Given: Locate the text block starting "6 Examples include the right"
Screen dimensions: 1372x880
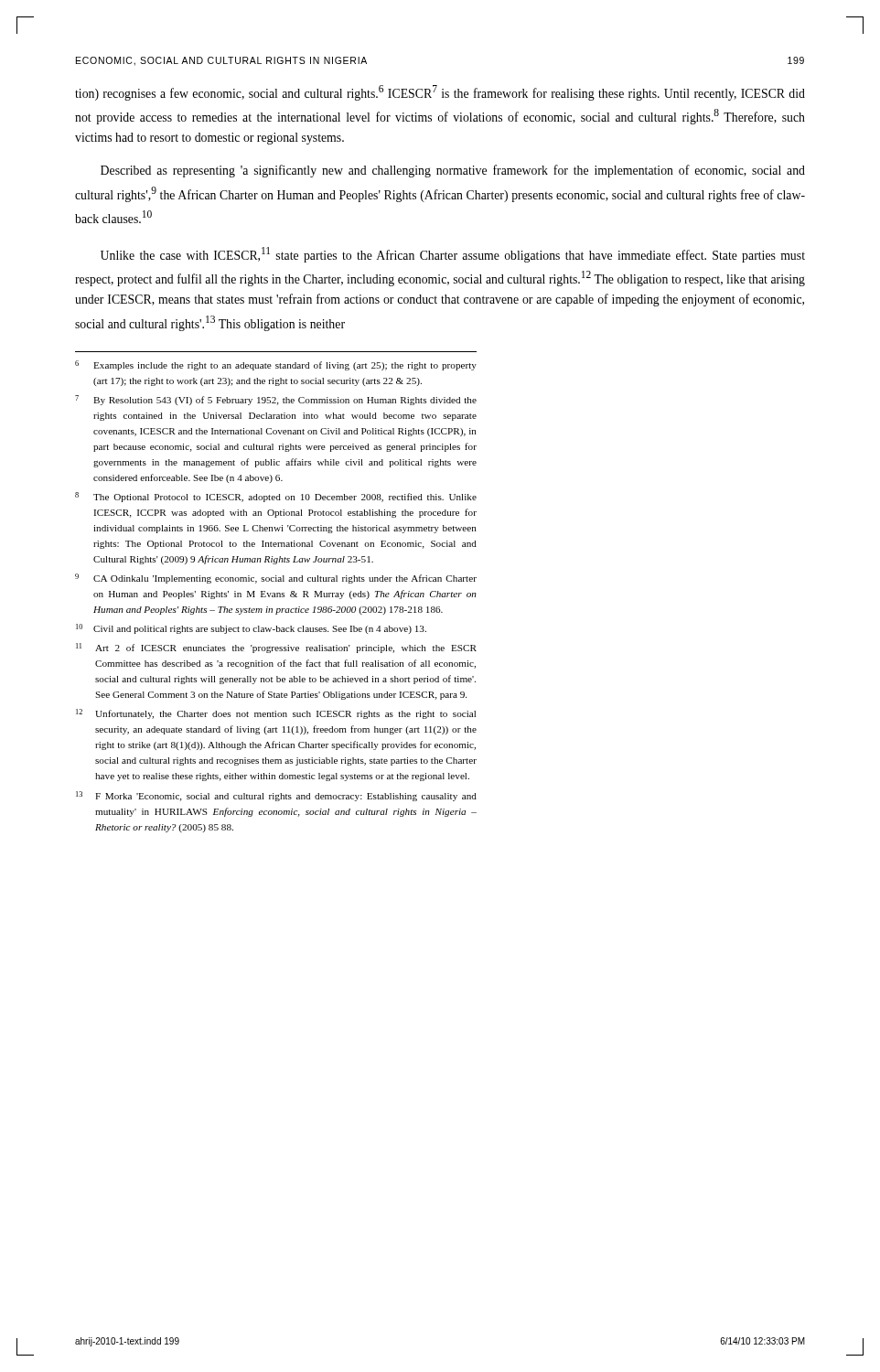Looking at the screenshot, I should pyautogui.click(x=276, y=373).
